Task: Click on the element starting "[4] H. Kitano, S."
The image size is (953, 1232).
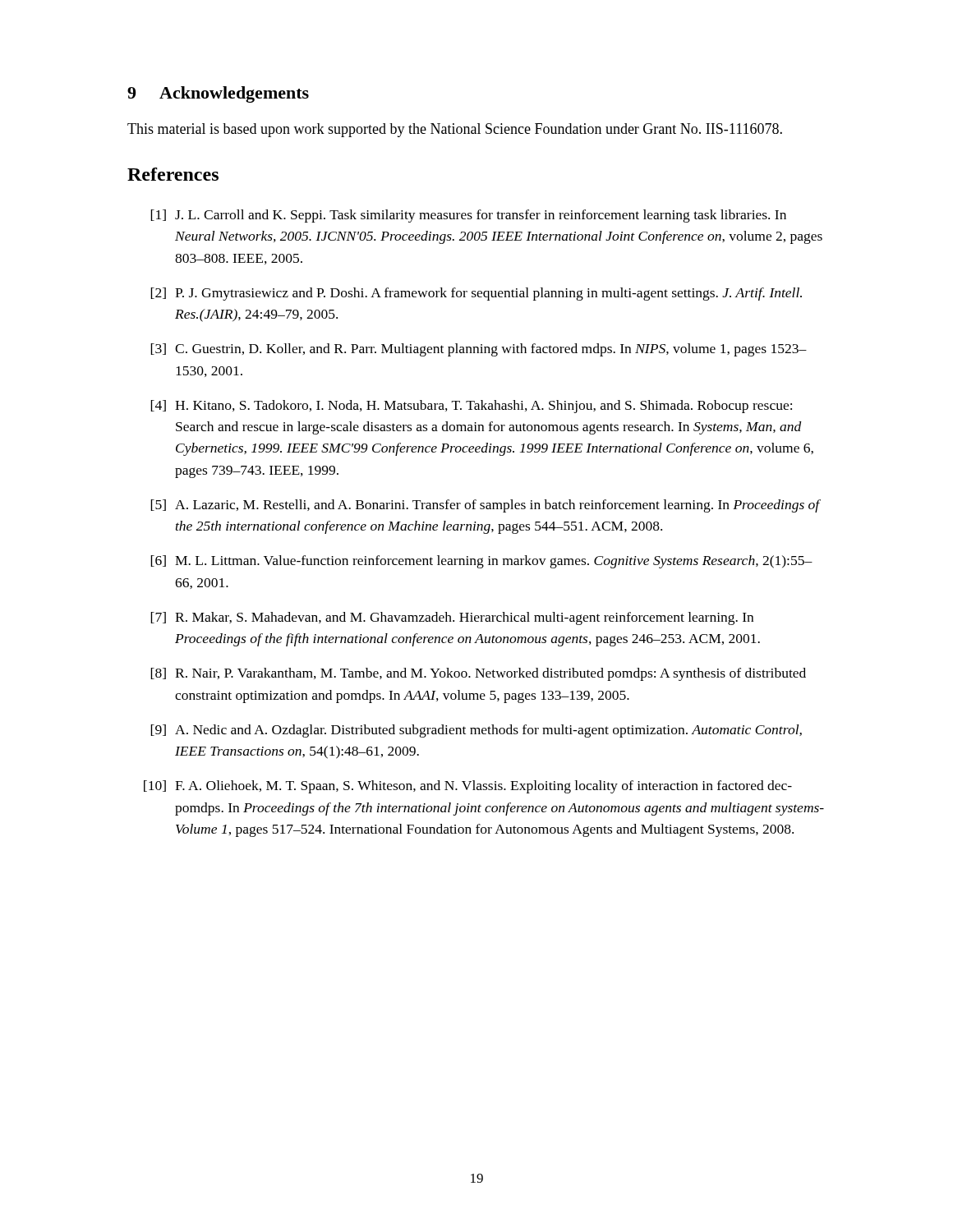Action: click(476, 437)
